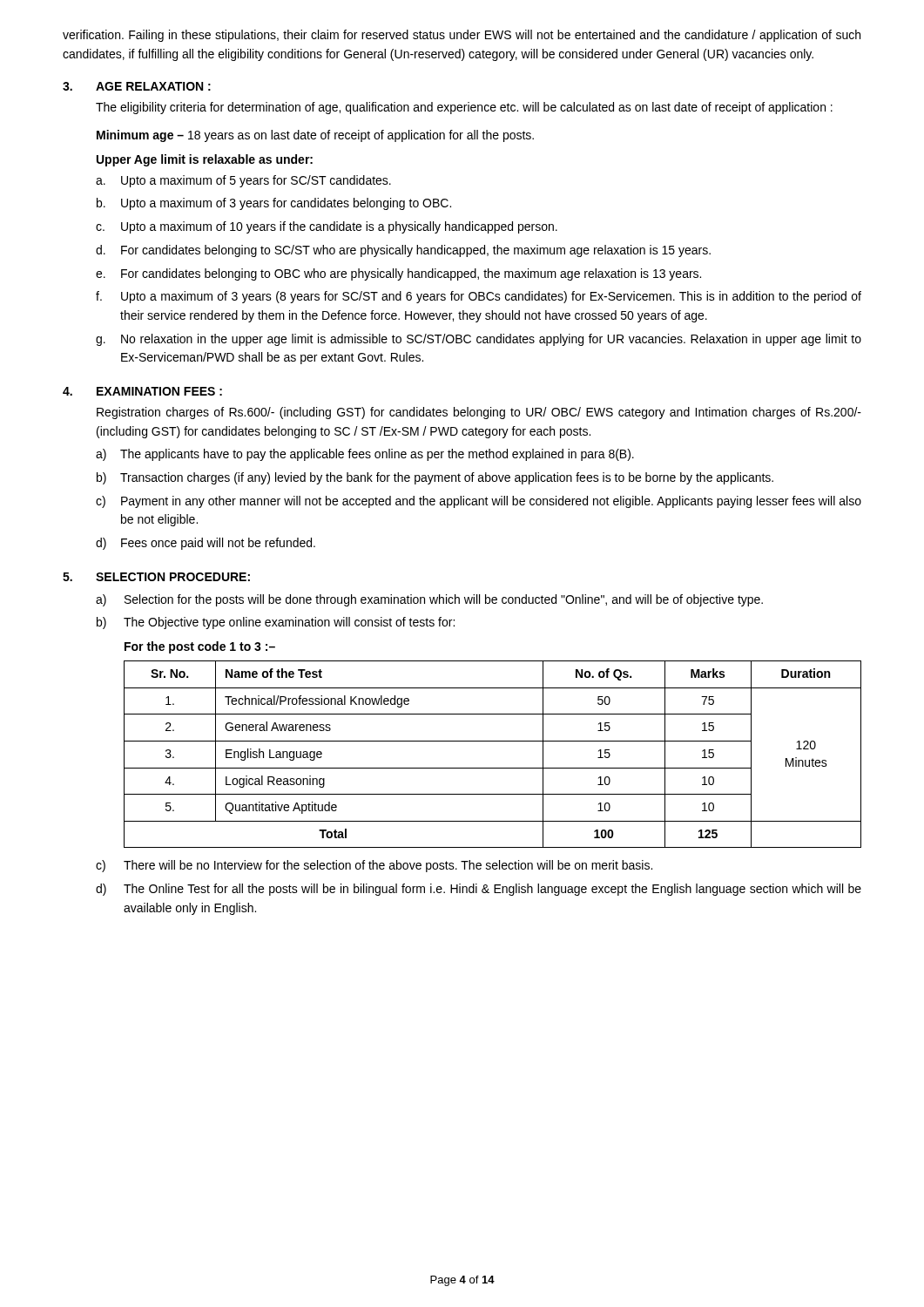Locate the text block with the text "Minimum age – 18 years as on last"
Screen dimensions: 1307x924
pyautogui.click(x=315, y=135)
